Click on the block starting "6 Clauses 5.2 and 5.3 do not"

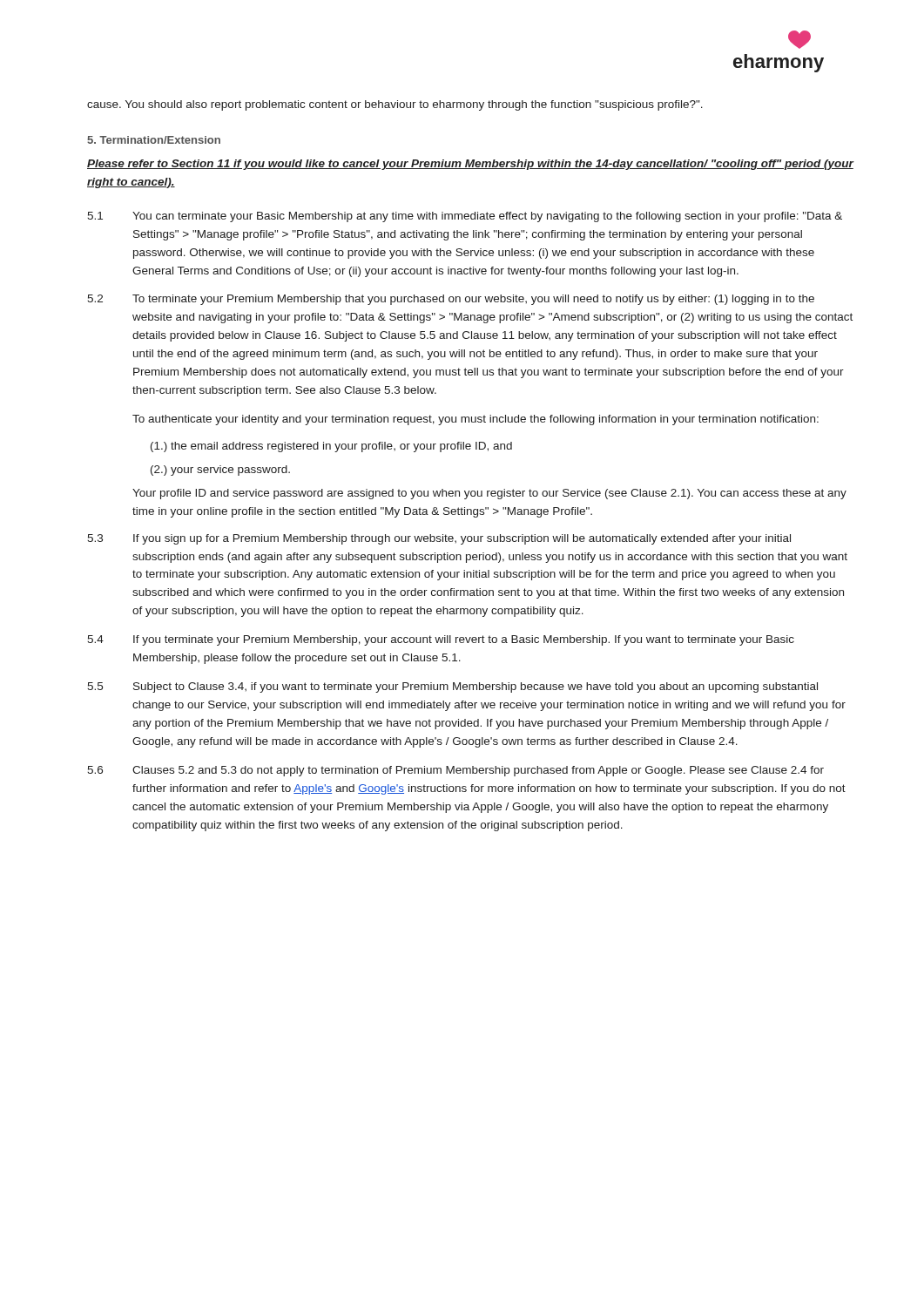click(471, 798)
